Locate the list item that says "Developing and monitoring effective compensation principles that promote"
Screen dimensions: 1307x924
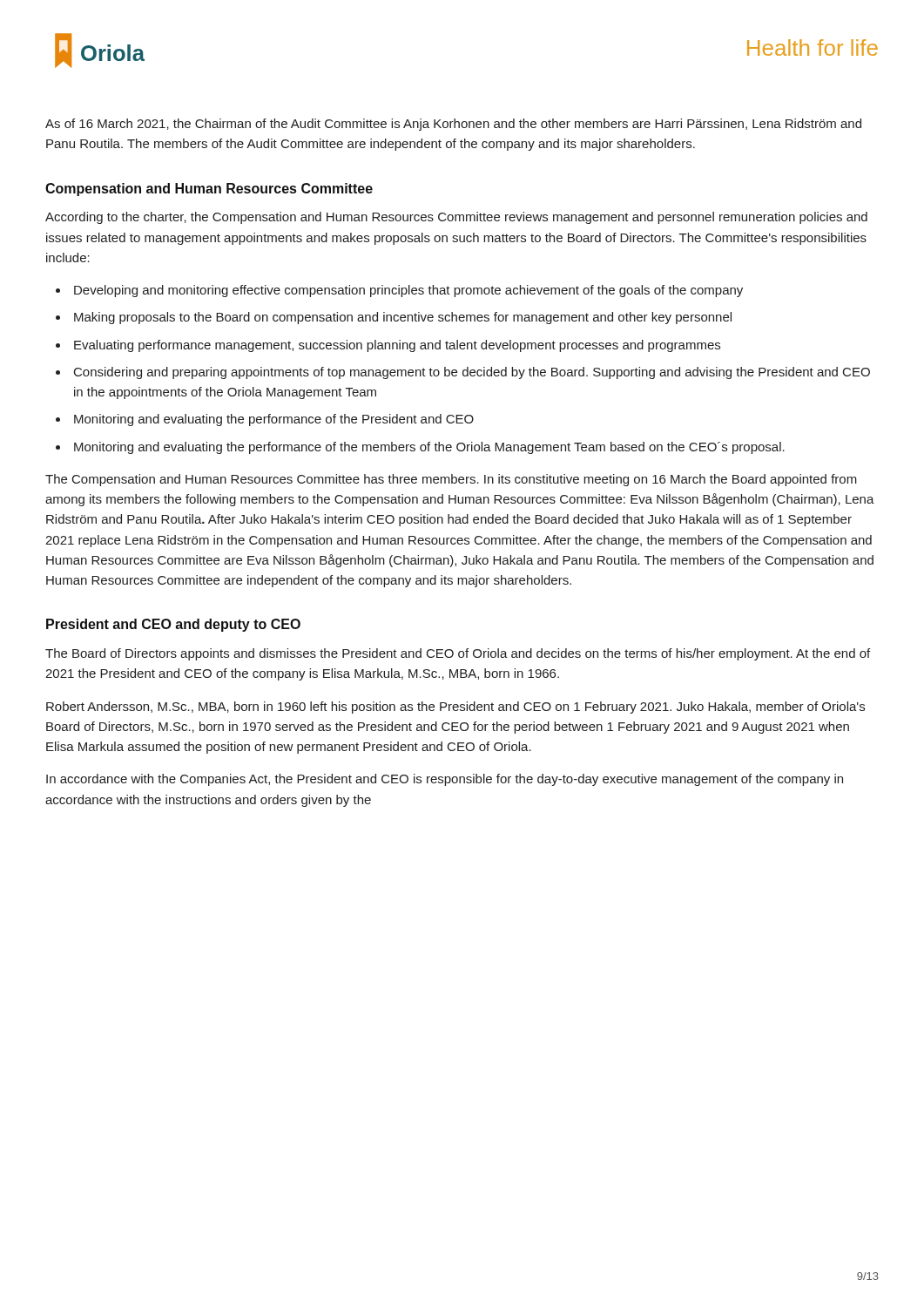tap(408, 290)
